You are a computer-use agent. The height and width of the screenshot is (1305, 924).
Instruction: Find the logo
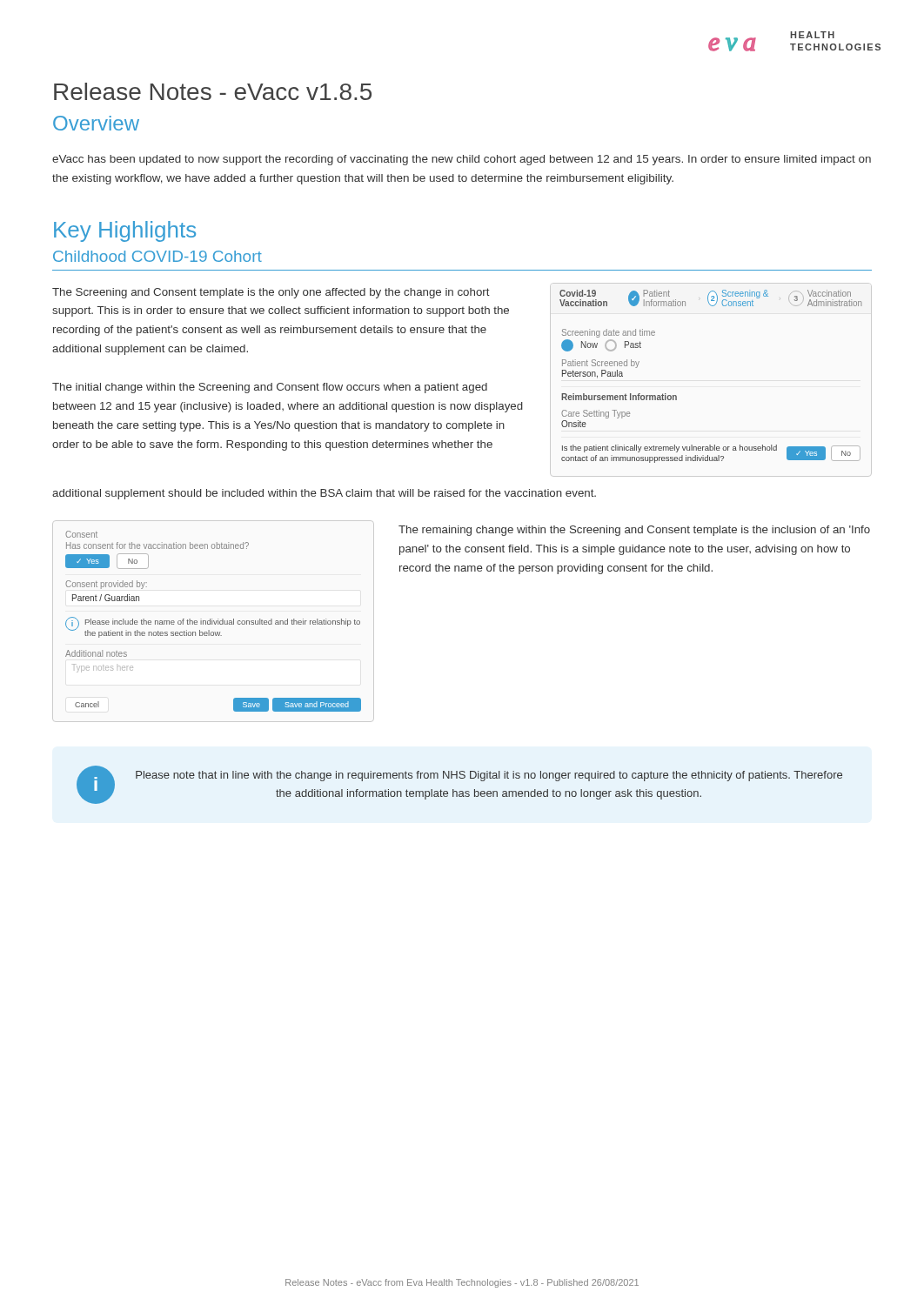pos(794,41)
